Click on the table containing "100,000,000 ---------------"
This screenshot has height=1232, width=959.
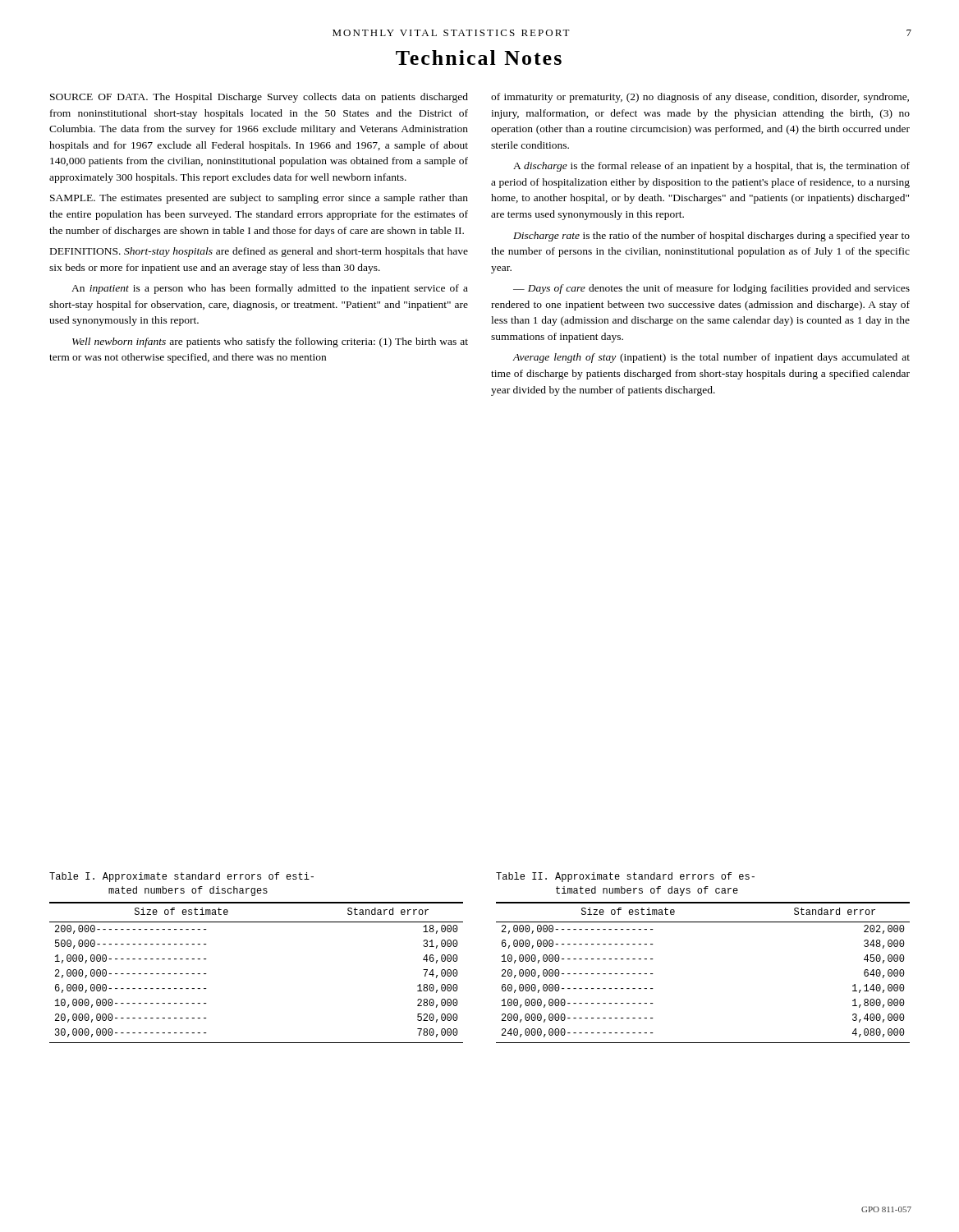703,972
